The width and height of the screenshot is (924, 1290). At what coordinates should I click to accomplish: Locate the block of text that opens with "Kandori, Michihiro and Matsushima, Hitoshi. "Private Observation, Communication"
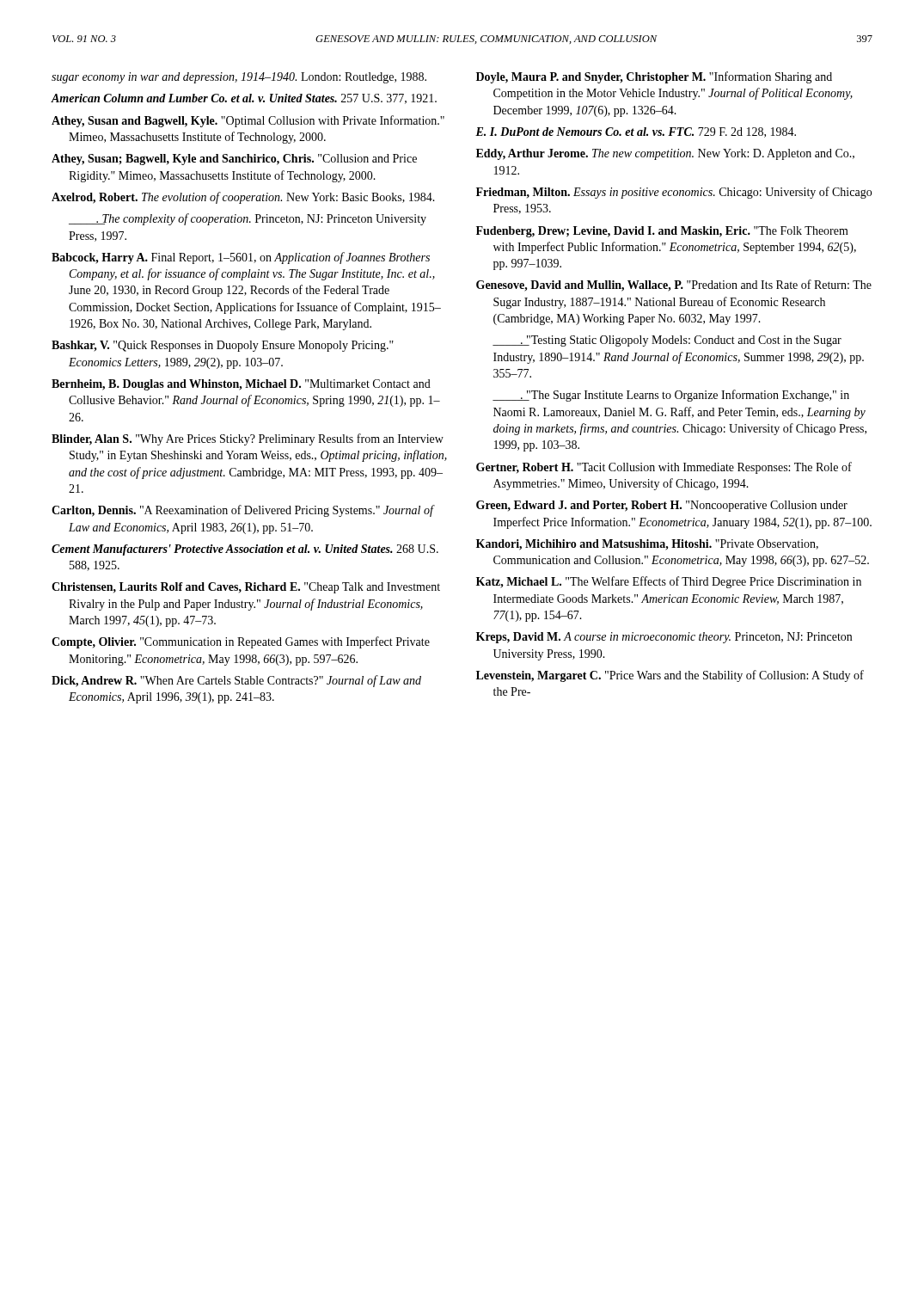(x=673, y=552)
